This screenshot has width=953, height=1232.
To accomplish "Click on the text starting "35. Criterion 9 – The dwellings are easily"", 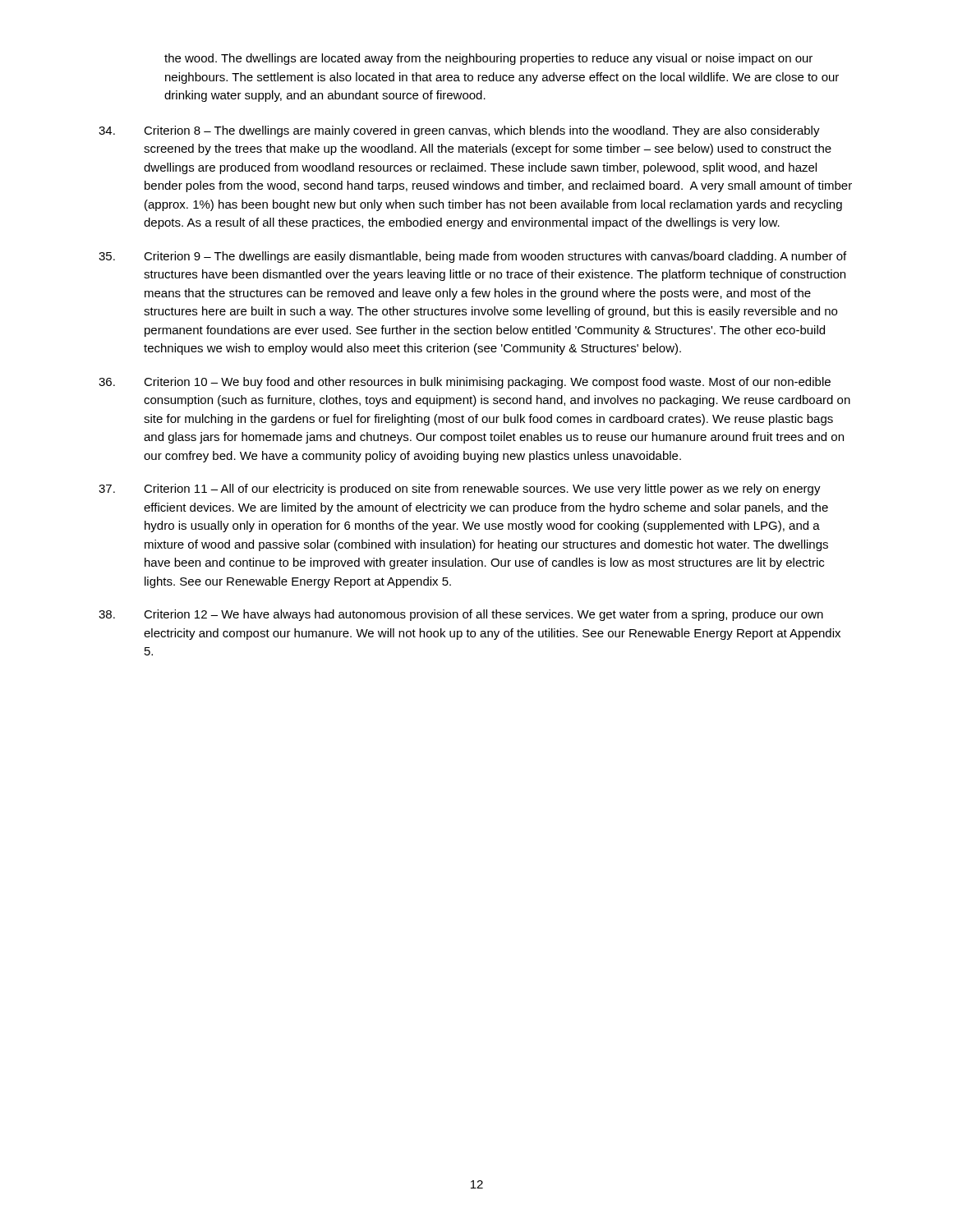I will click(476, 302).
